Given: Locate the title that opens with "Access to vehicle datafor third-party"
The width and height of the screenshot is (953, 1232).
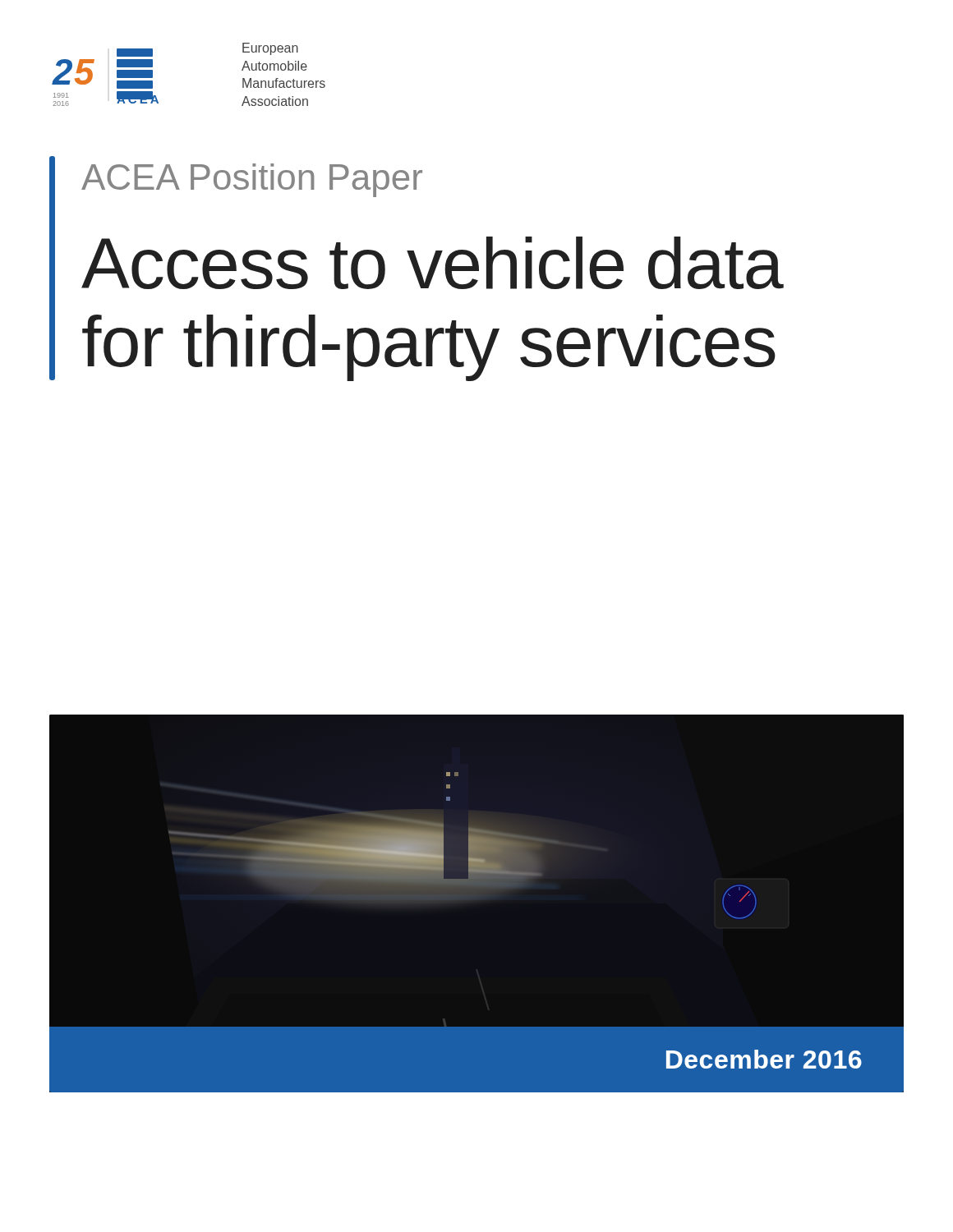Looking at the screenshot, I should coord(432,302).
